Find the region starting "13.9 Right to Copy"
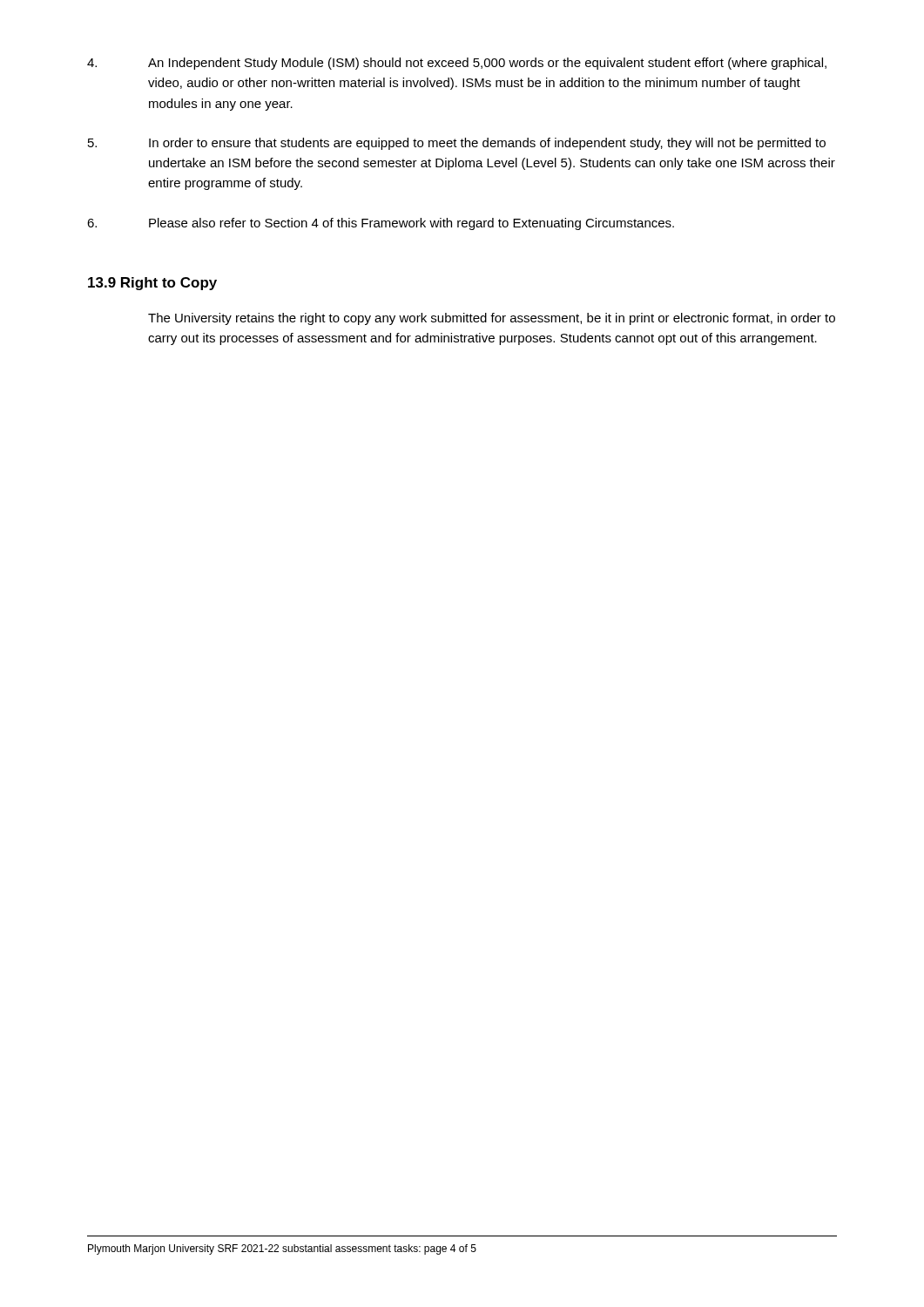This screenshot has width=924, height=1307. [x=152, y=283]
